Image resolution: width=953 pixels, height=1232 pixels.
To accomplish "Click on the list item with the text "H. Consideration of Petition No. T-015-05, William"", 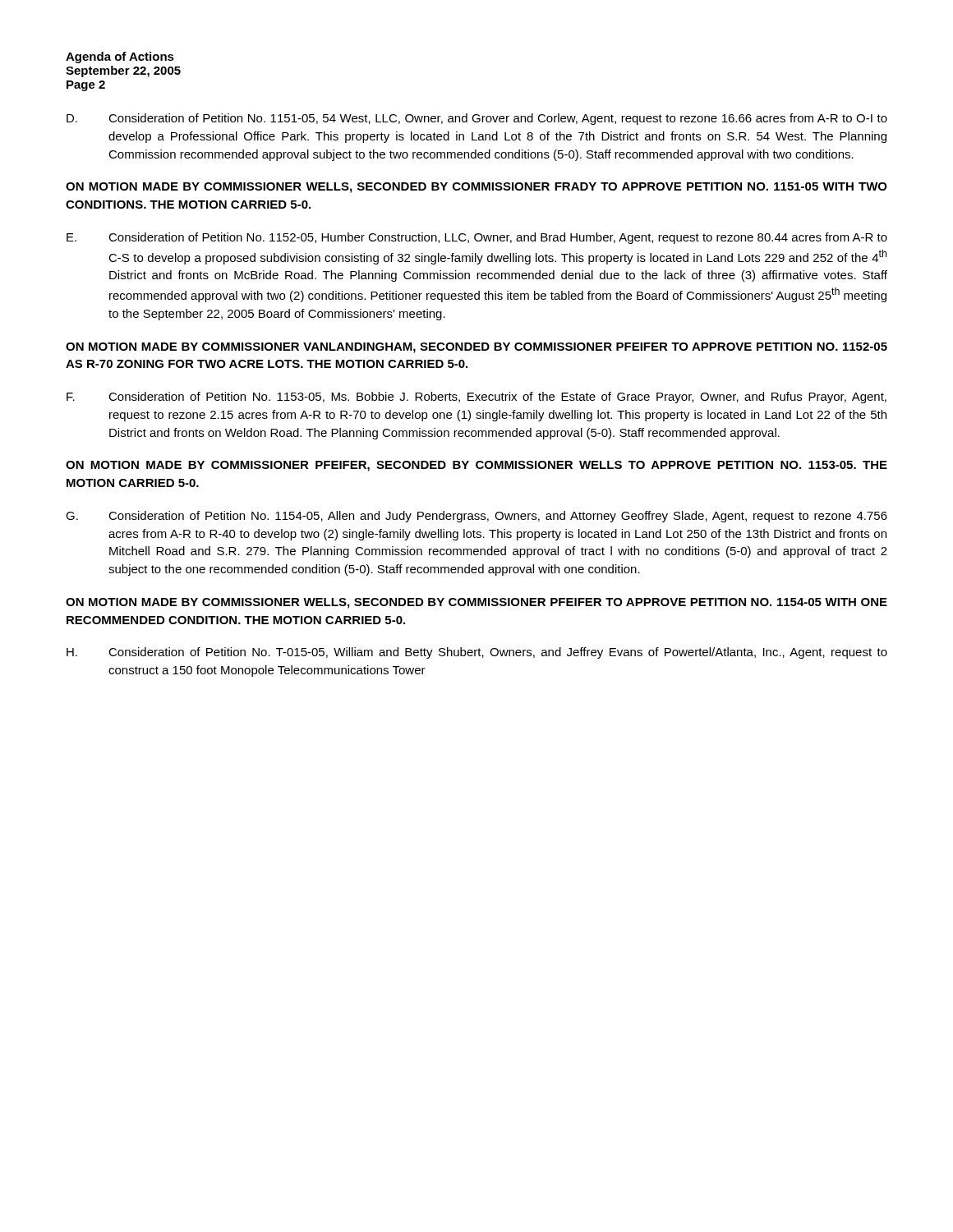I will point(476,661).
